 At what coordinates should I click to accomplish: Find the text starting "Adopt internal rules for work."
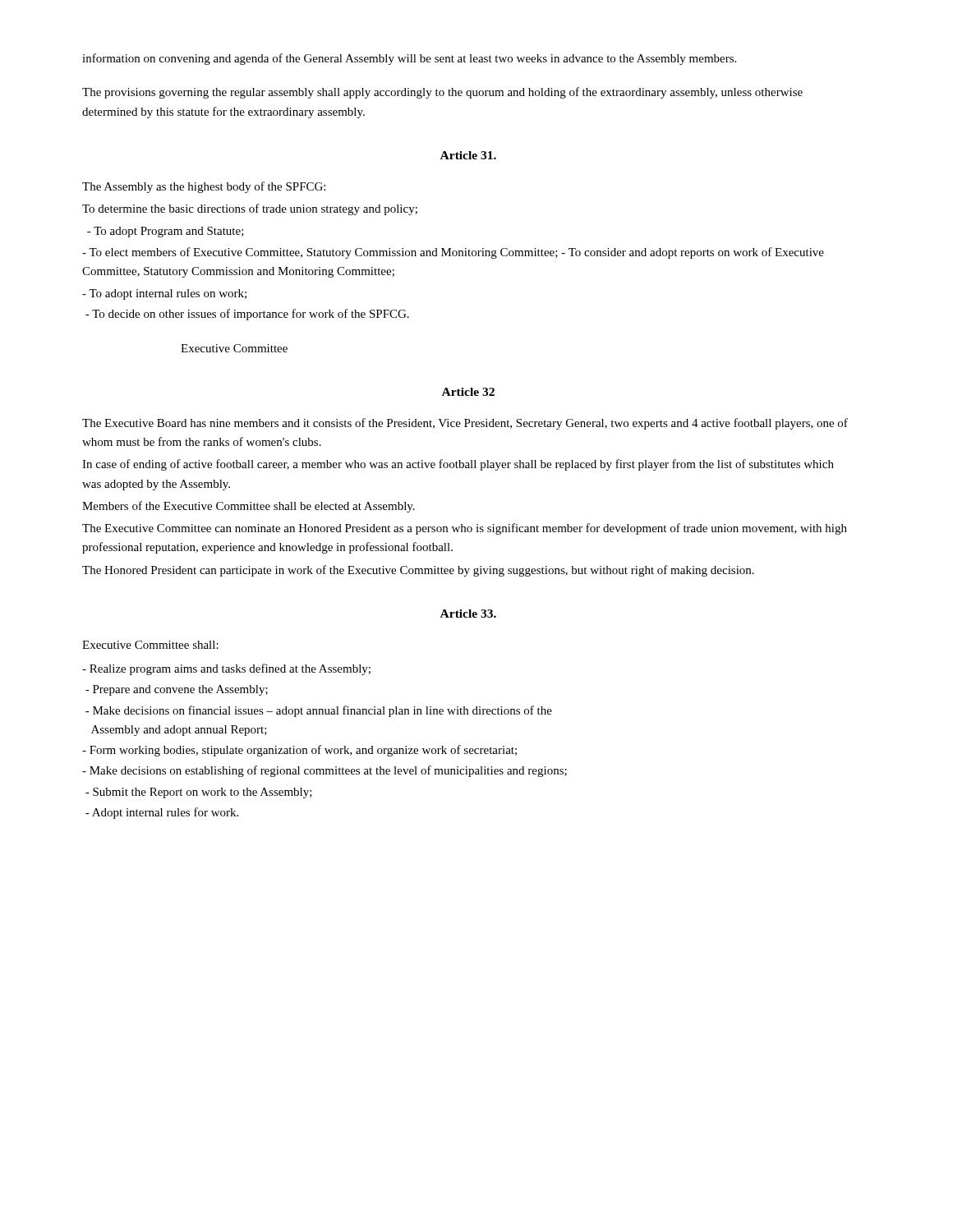click(x=161, y=812)
